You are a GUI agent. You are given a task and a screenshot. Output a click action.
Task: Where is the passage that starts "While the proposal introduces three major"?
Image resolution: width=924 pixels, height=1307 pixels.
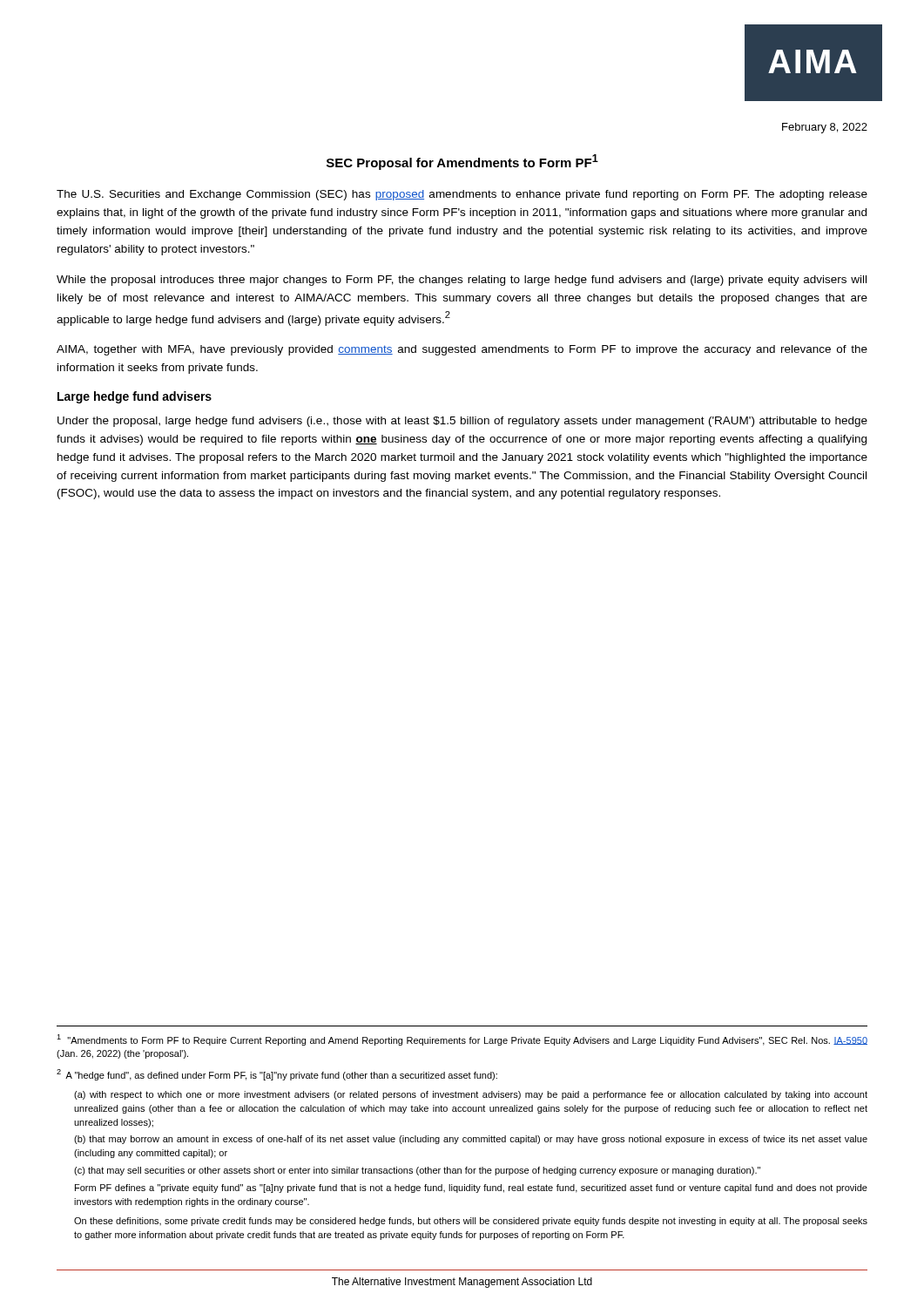coord(462,299)
